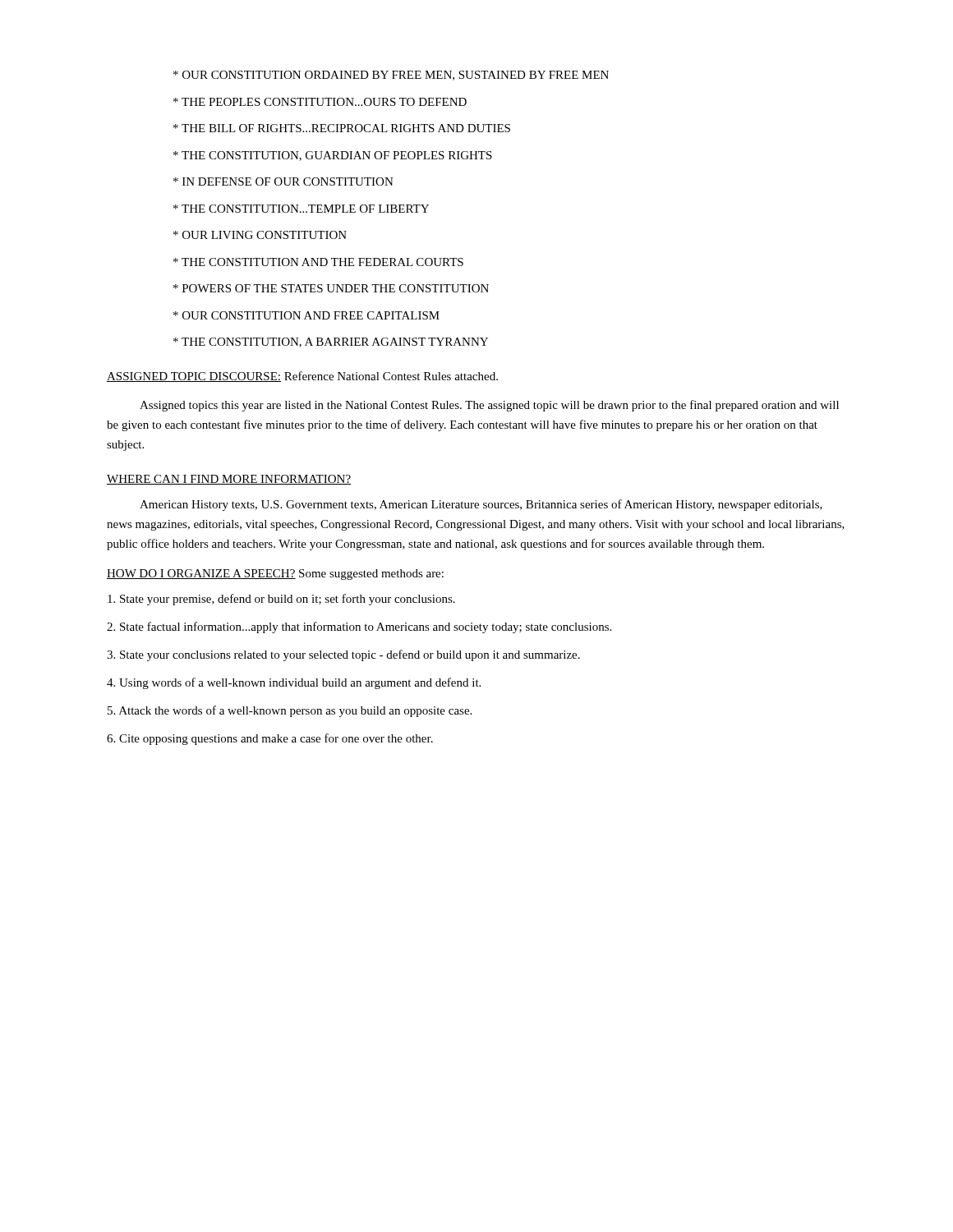Screen dimensions: 1232x953
Task: Click the passage that begins "THE CONSTITUTION, A BARRIER"
Action: pos(331,342)
